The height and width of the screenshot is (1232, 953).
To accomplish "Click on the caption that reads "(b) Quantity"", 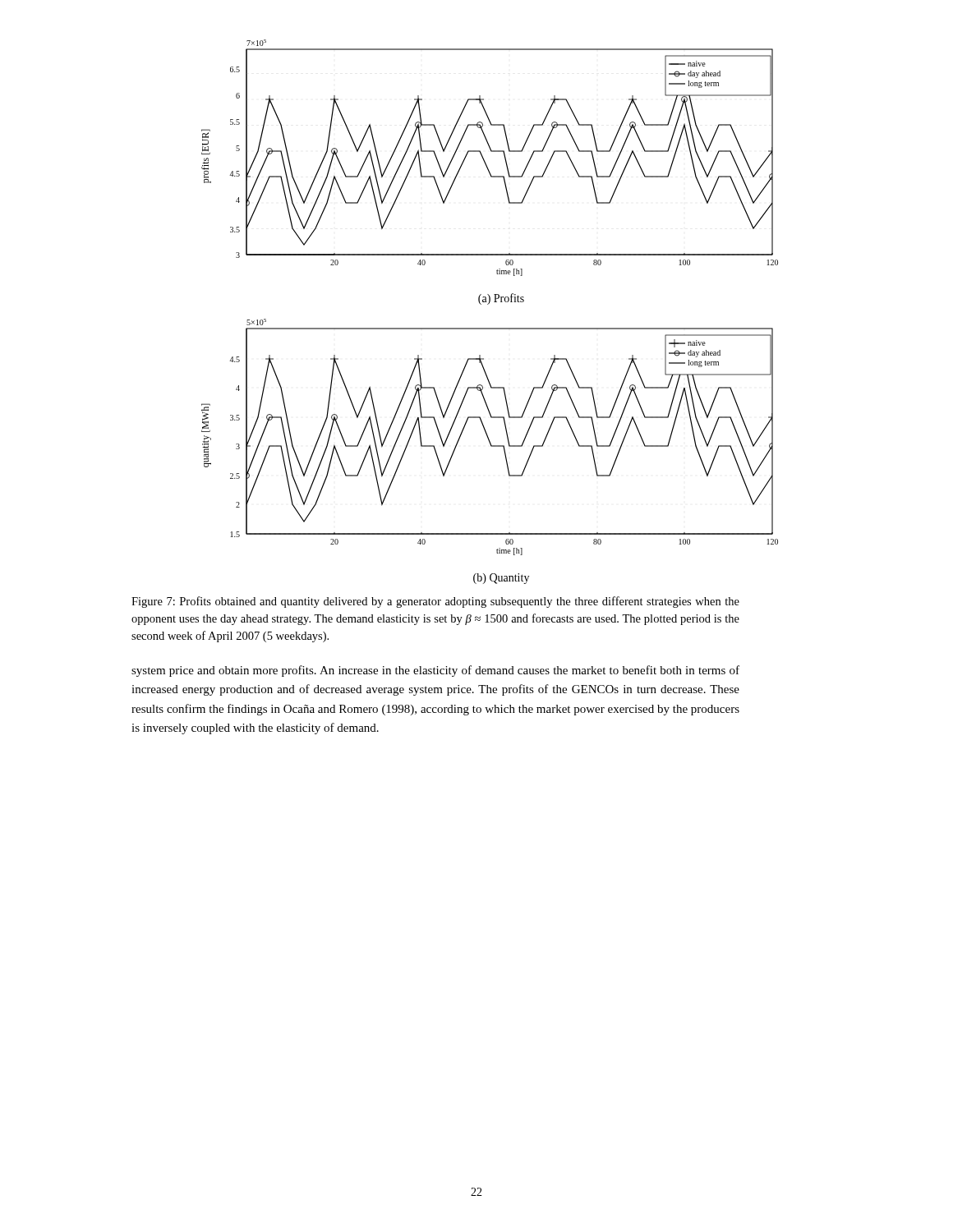I will 501,578.
